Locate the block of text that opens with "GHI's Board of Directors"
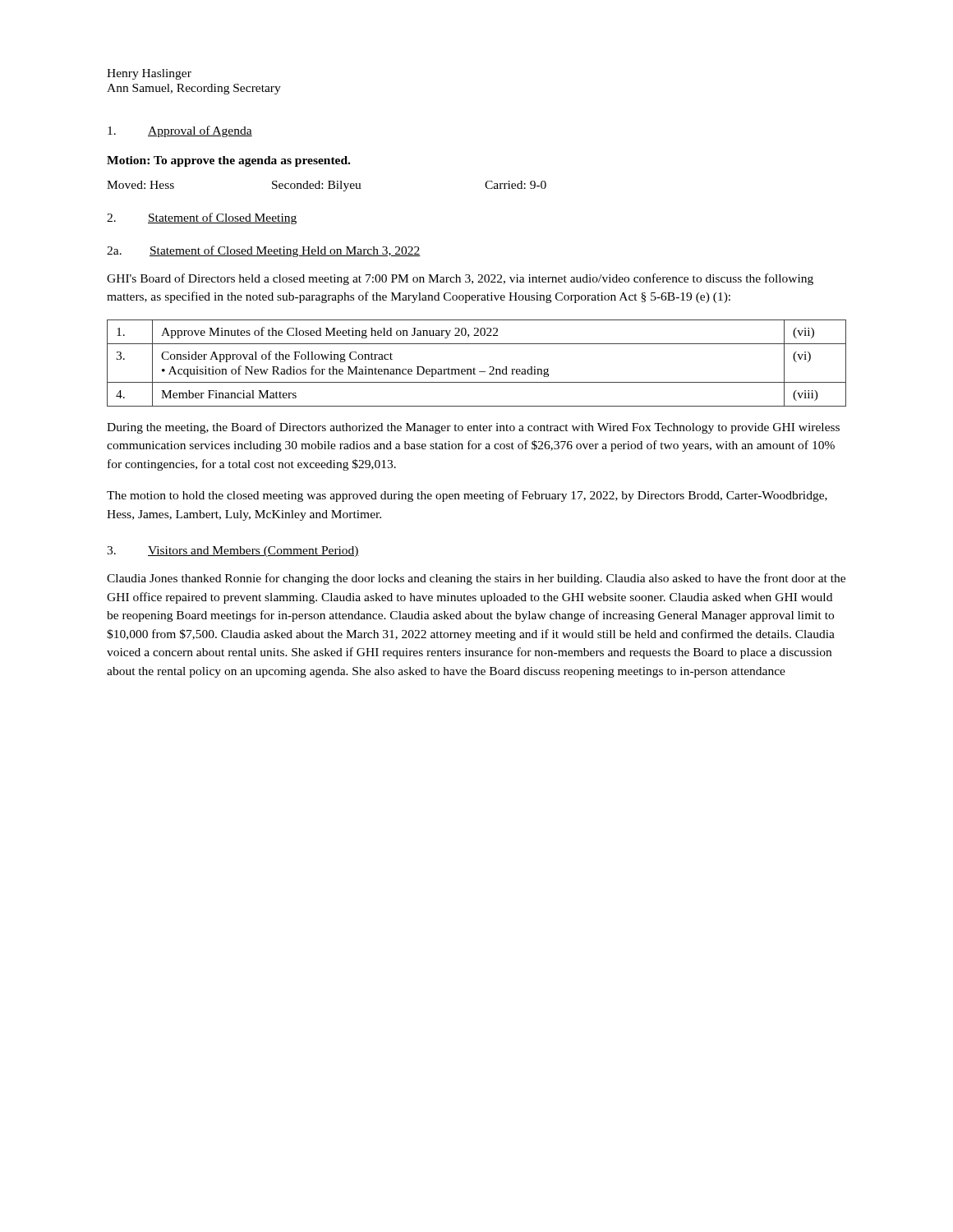The width and height of the screenshot is (953, 1232). pos(460,287)
